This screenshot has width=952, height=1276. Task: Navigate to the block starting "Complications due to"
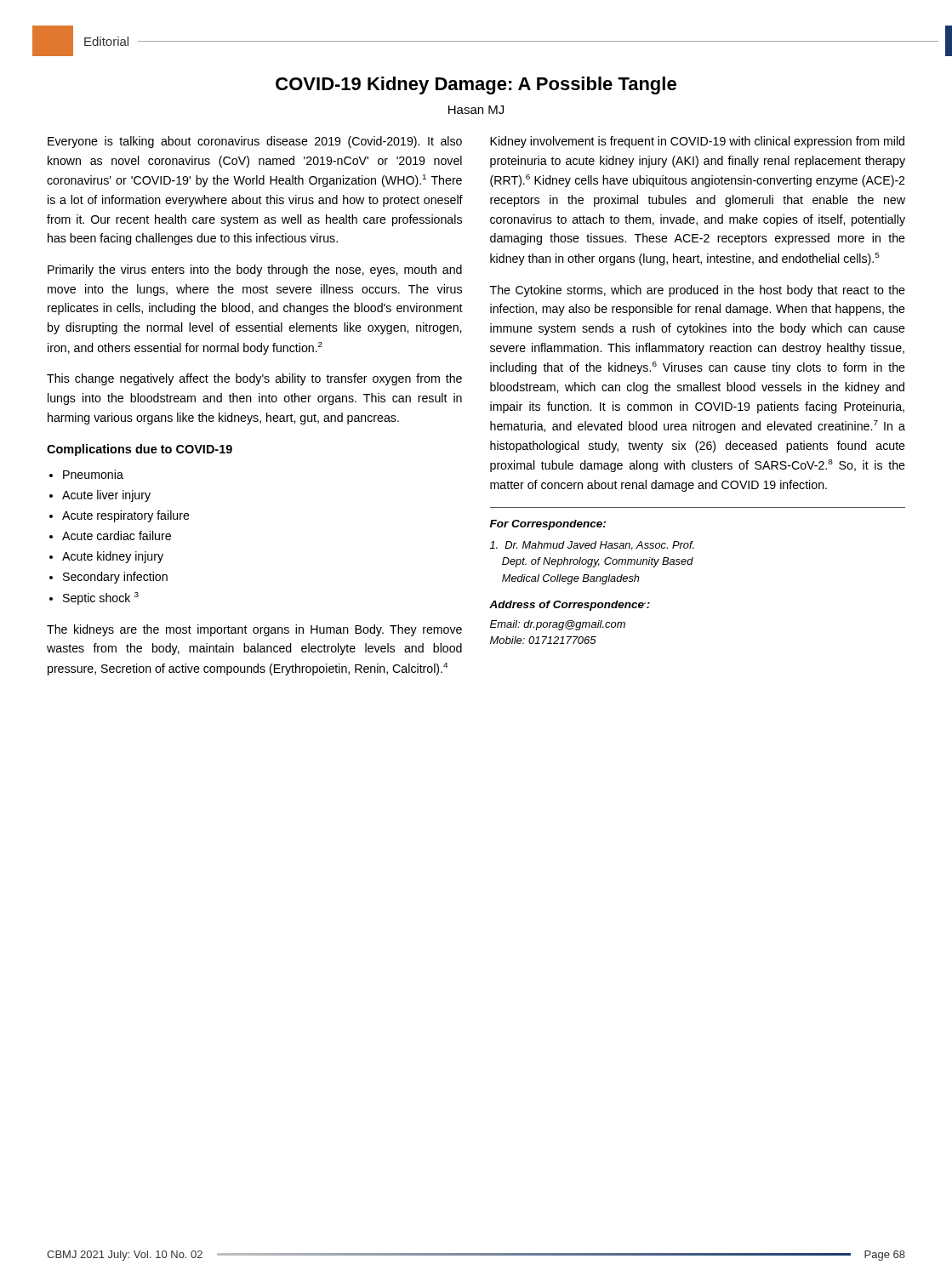pos(140,449)
